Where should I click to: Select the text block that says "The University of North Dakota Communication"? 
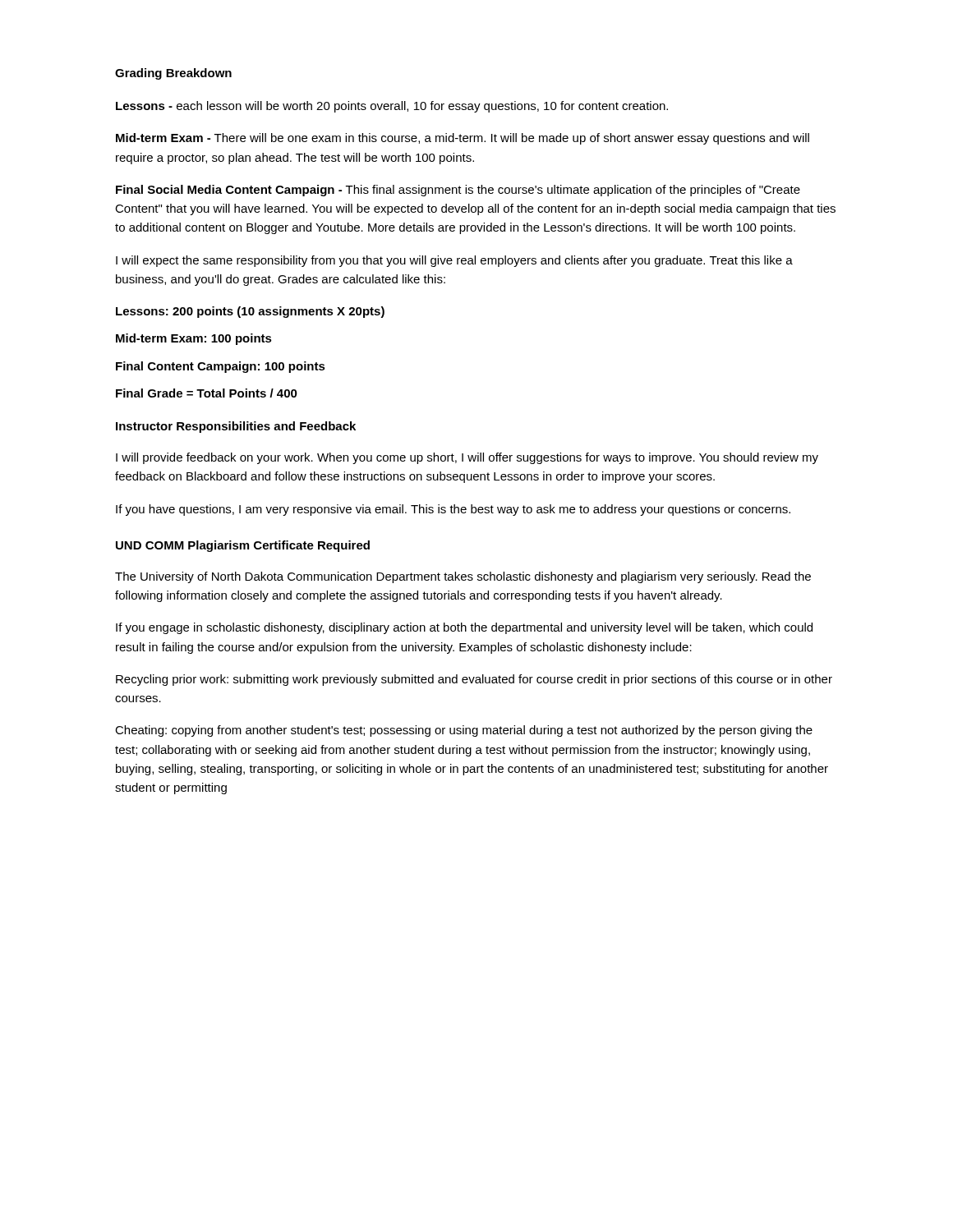pyautogui.click(x=463, y=586)
